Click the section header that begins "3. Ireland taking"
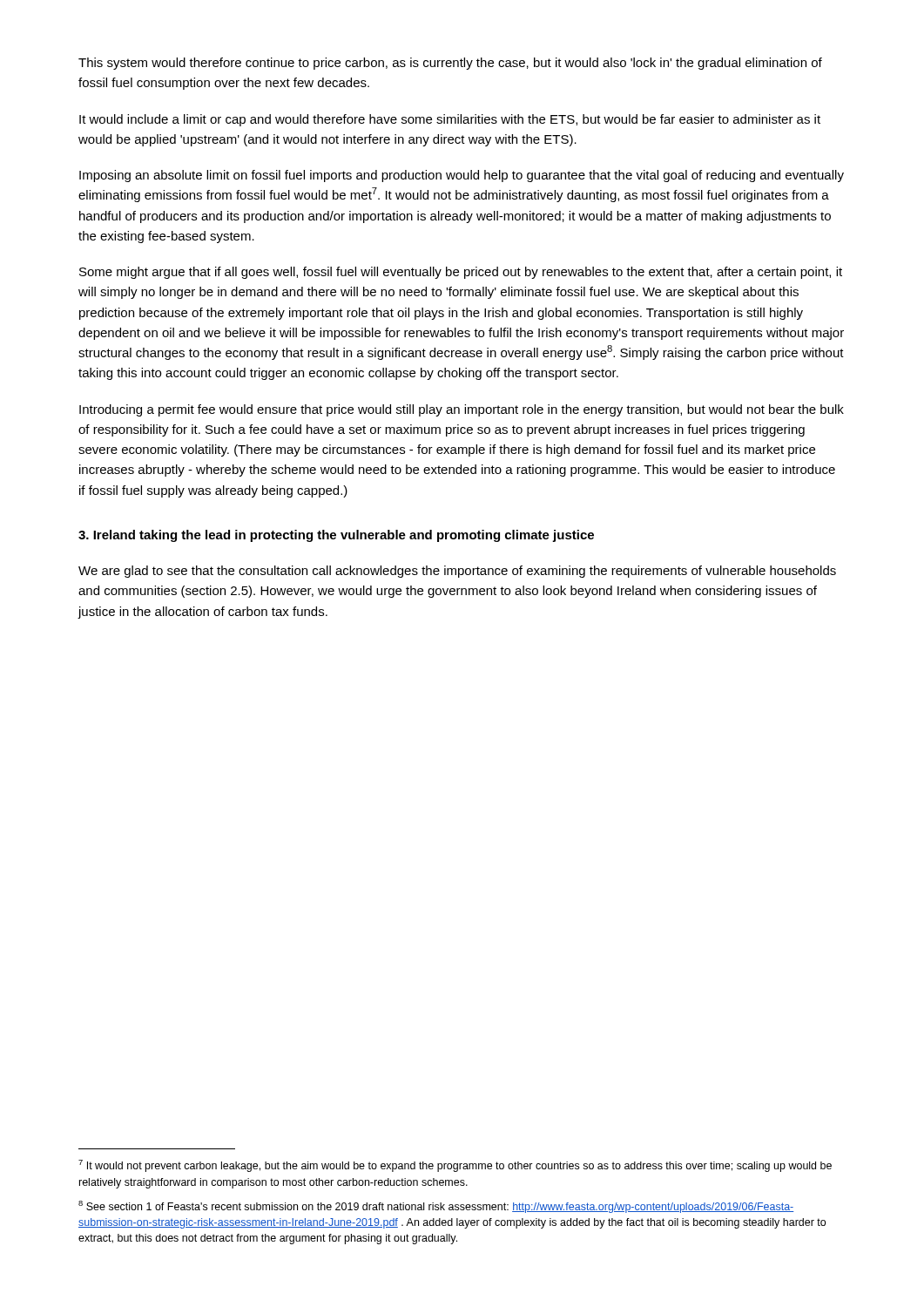Screen dimensions: 1307x924 pos(336,534)
